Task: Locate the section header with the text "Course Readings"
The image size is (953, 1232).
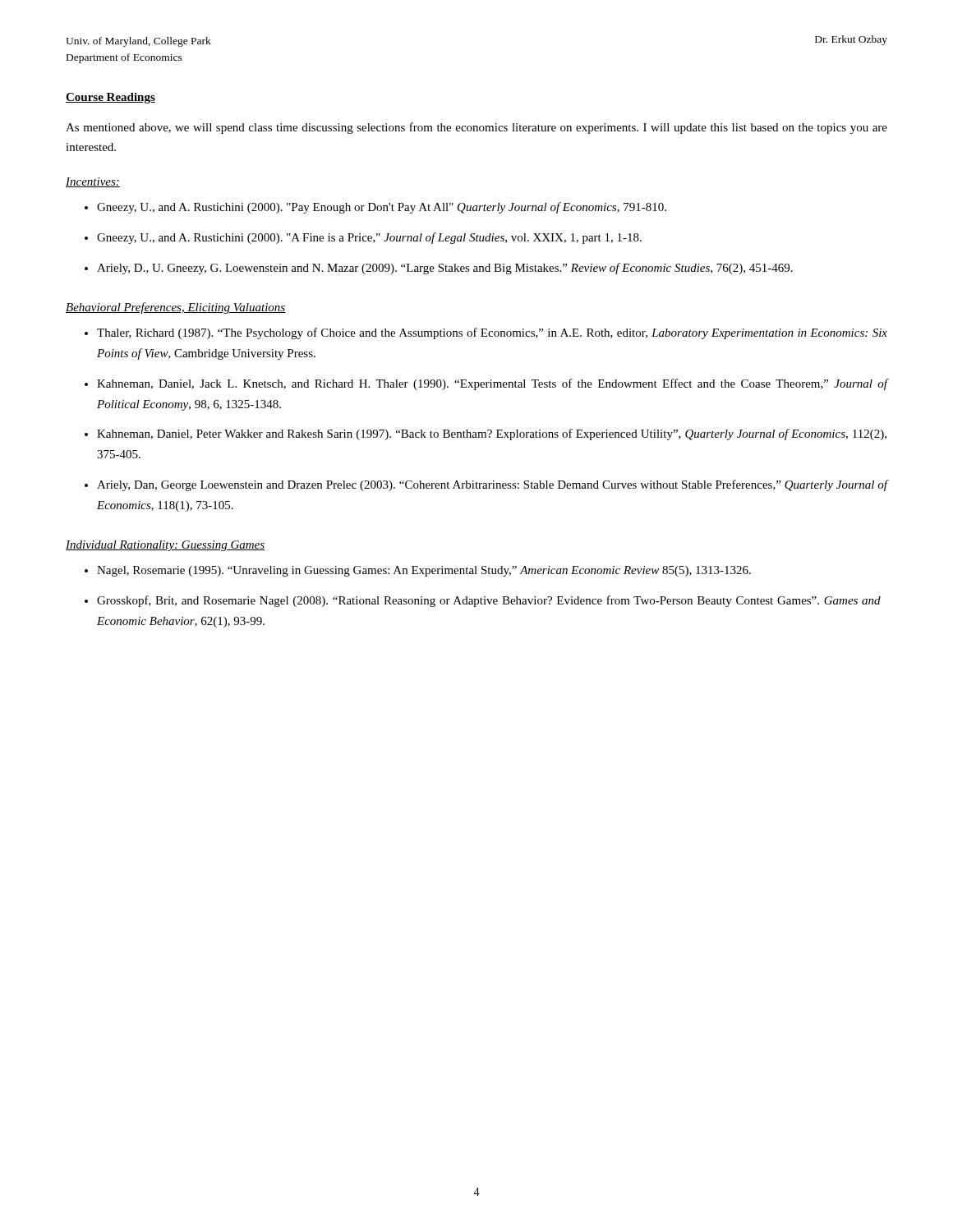Action: pos(110,97)
